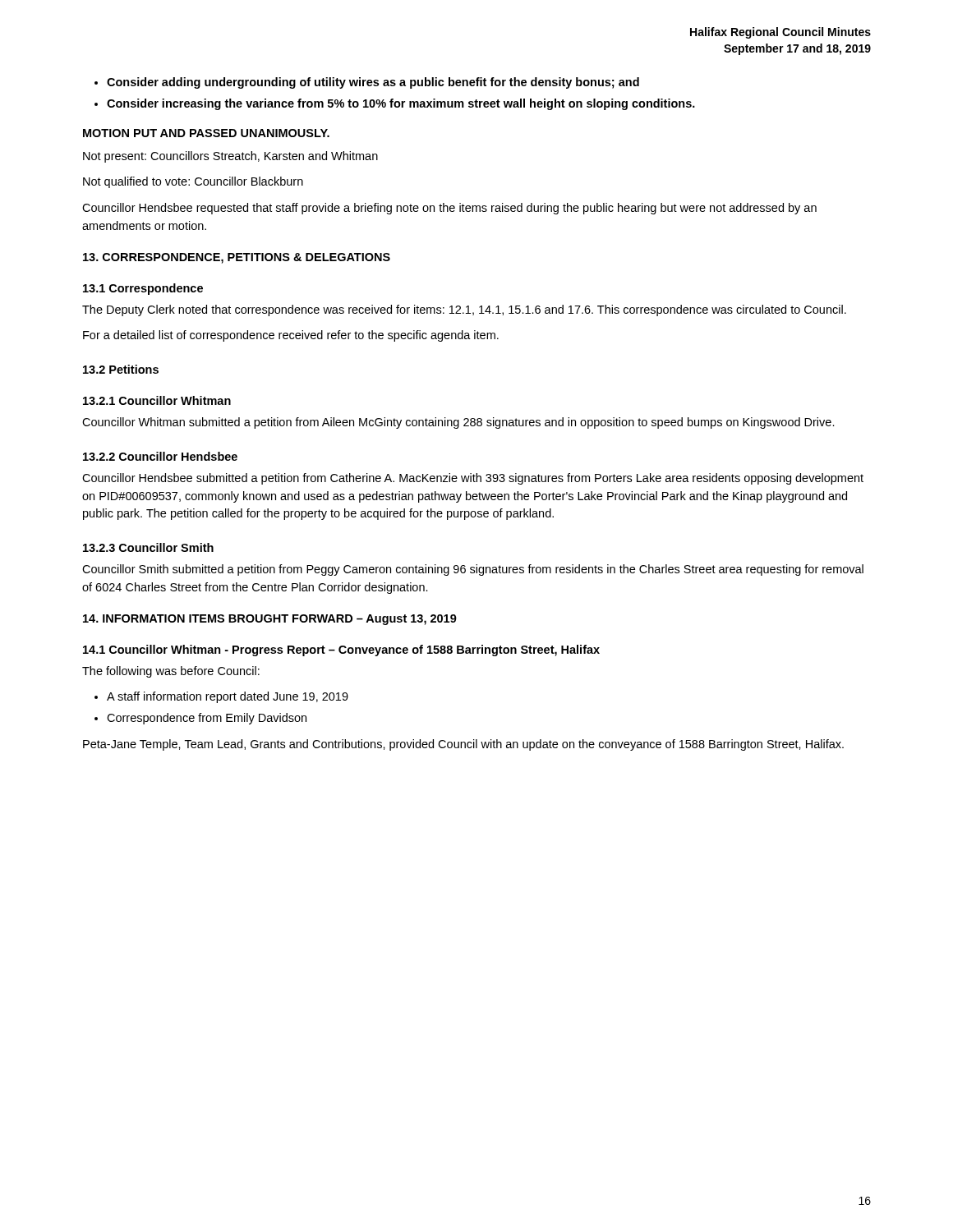The width and height of the screenshot is (953, 1232).
Task: Point to "MOTION PUT AND PASSED UNANIMOUSLY."
Action: pos(206,133)
